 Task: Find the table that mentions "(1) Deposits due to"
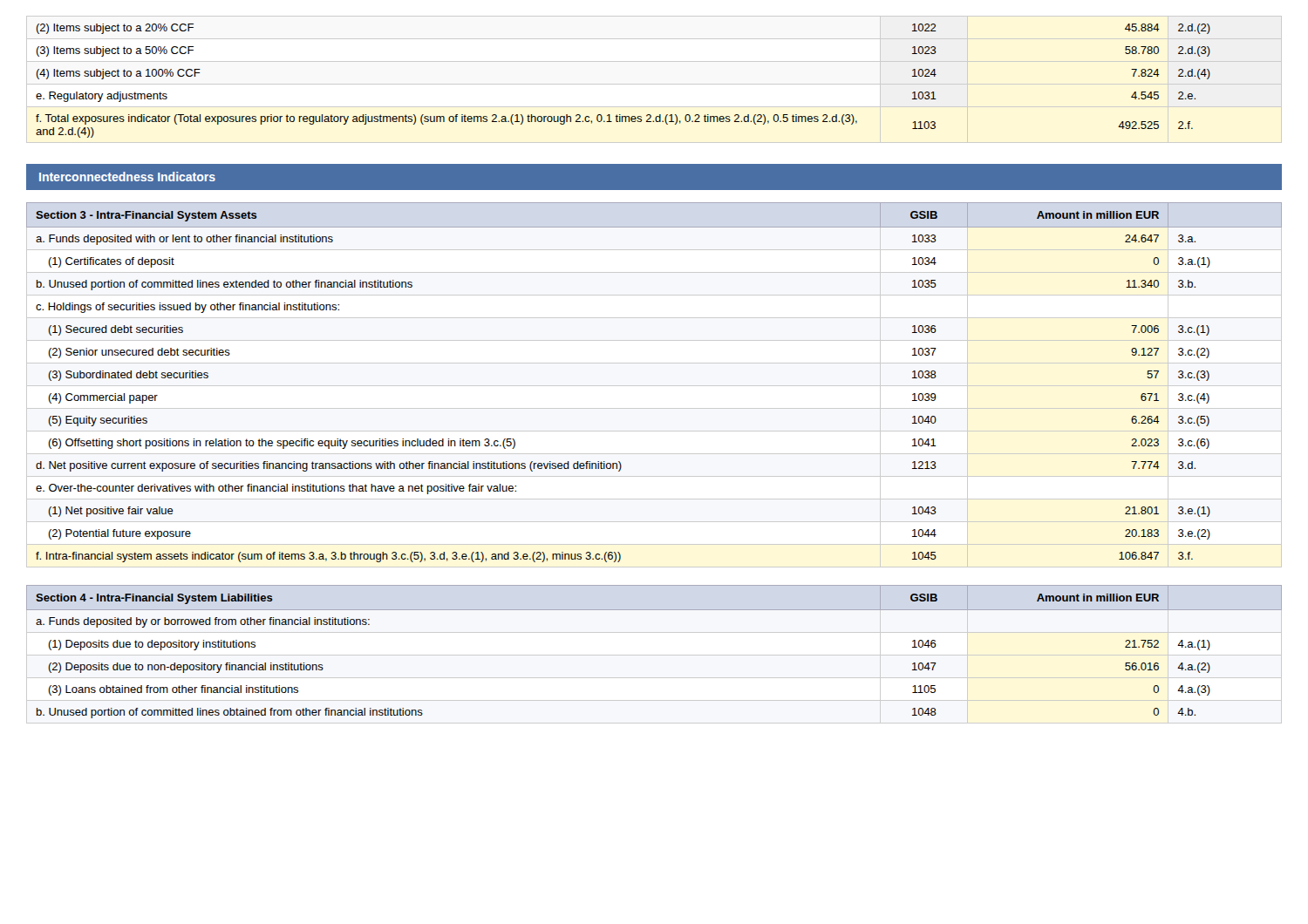tap(654, 654)
